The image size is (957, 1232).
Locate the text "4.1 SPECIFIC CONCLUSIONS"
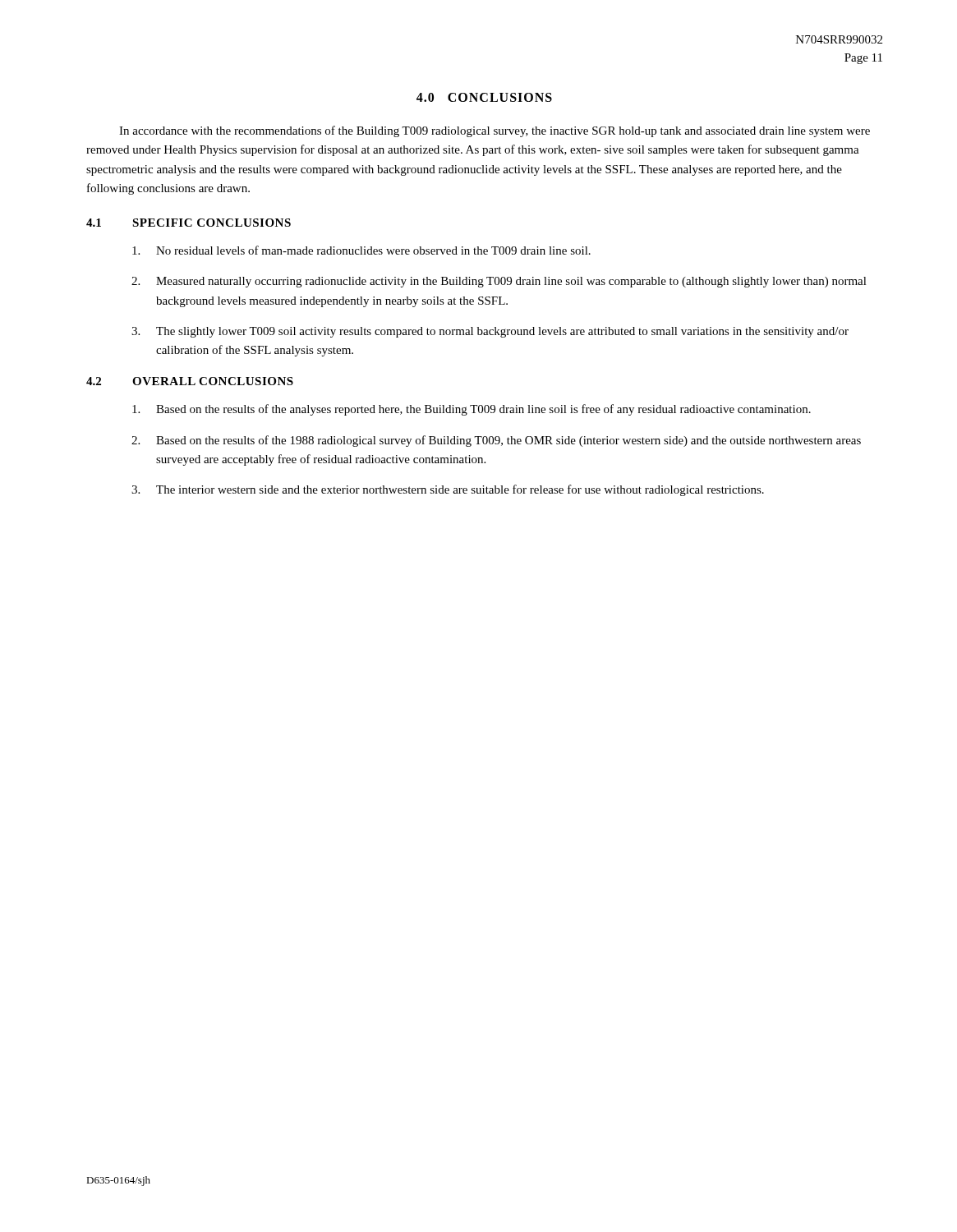tap(189, 223)
